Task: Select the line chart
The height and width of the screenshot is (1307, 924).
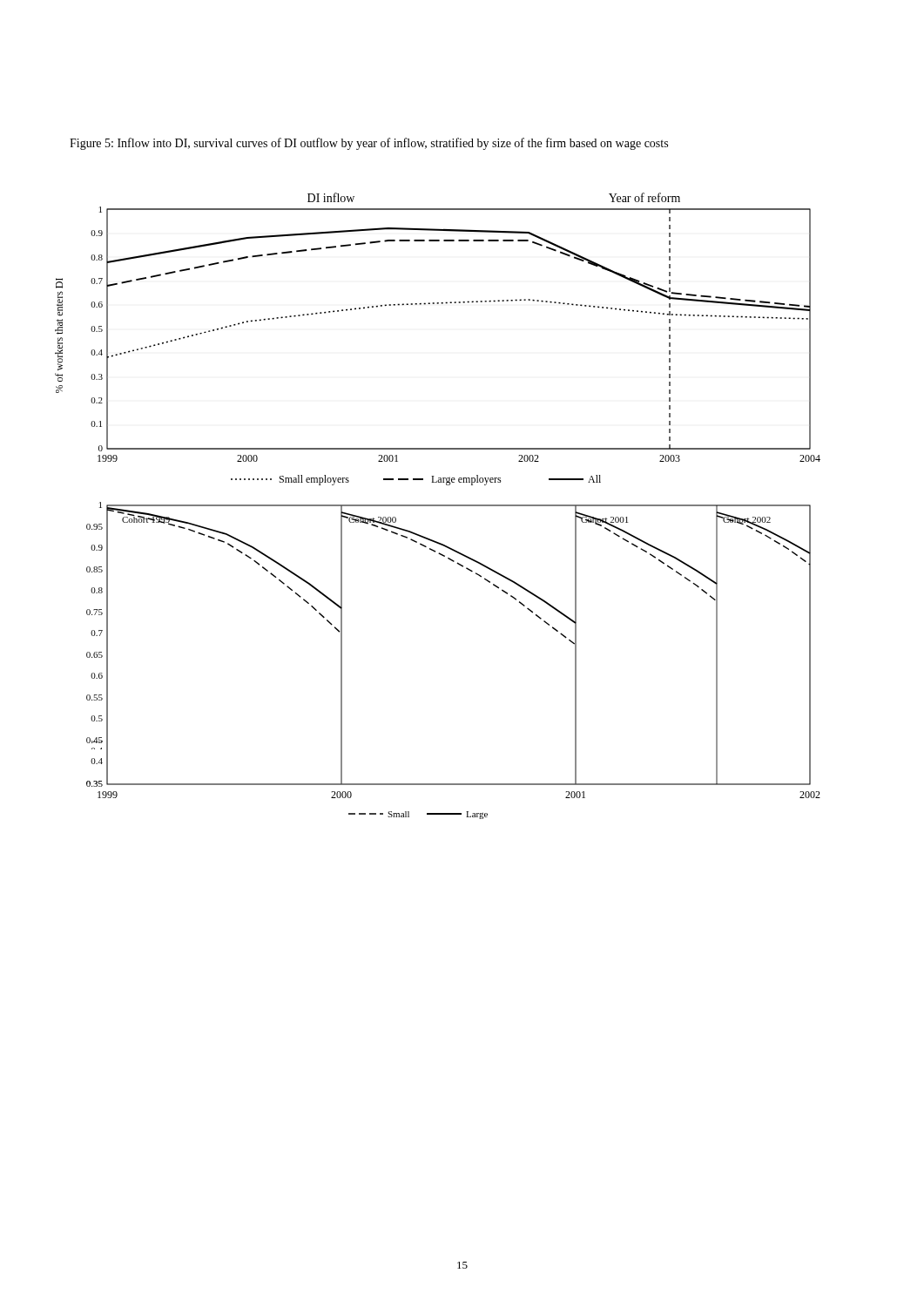Action: click(x=462, y=510)
